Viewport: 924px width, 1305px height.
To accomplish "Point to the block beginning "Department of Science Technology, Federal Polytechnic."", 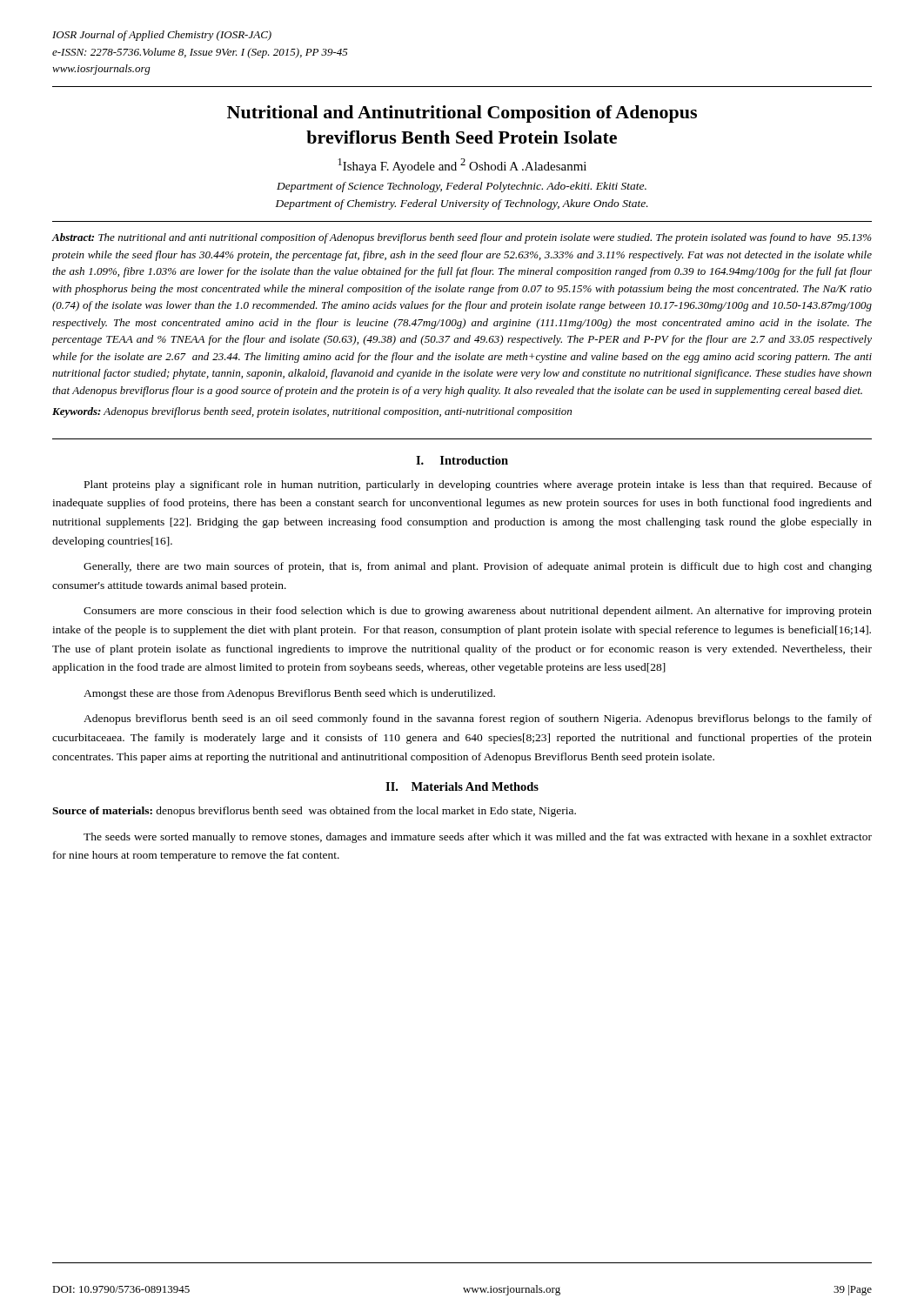I will coord(462,194).
